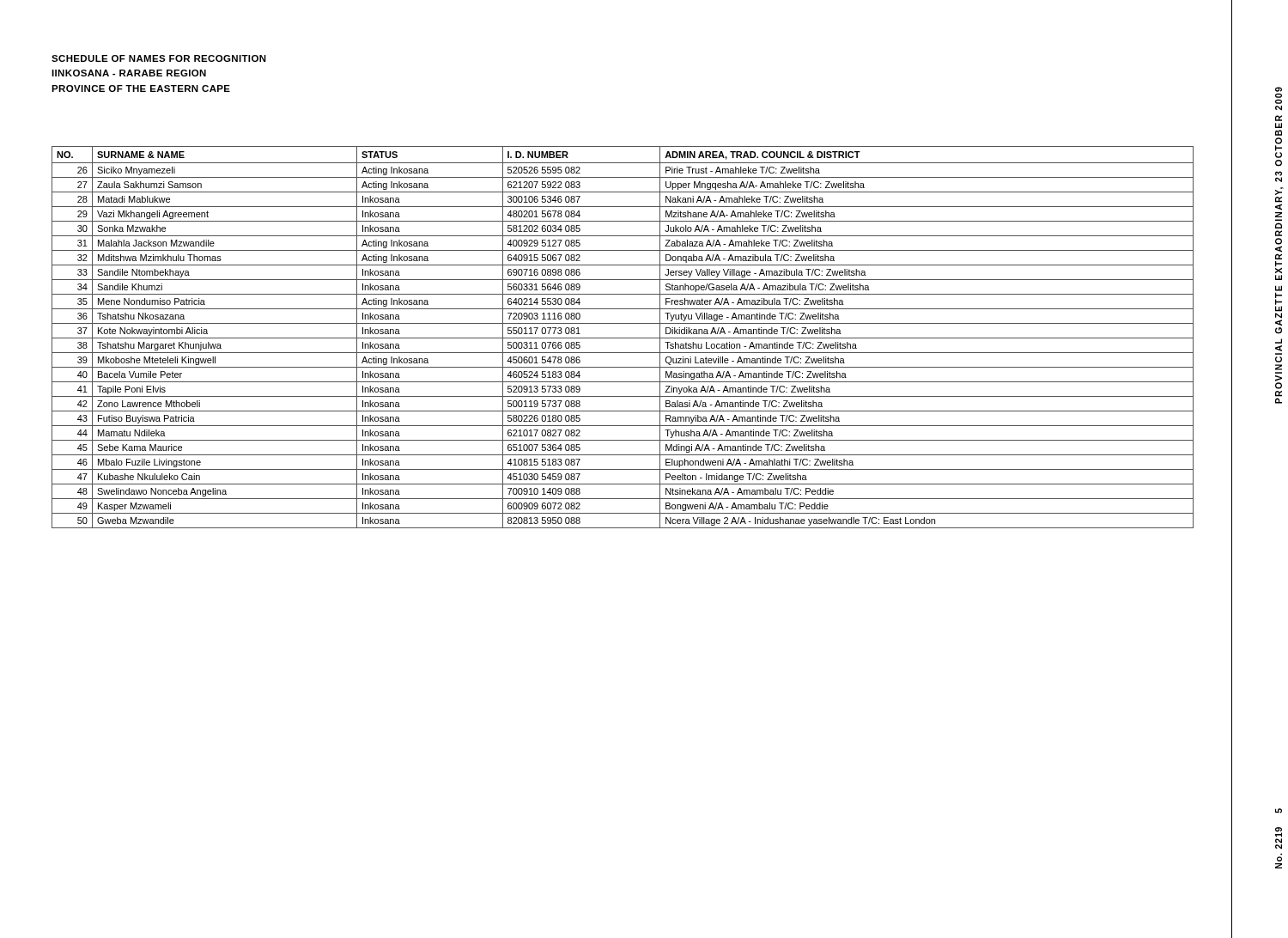Find the element starting "SCHEDULE OF NAMES FOR"

(159, 74)
